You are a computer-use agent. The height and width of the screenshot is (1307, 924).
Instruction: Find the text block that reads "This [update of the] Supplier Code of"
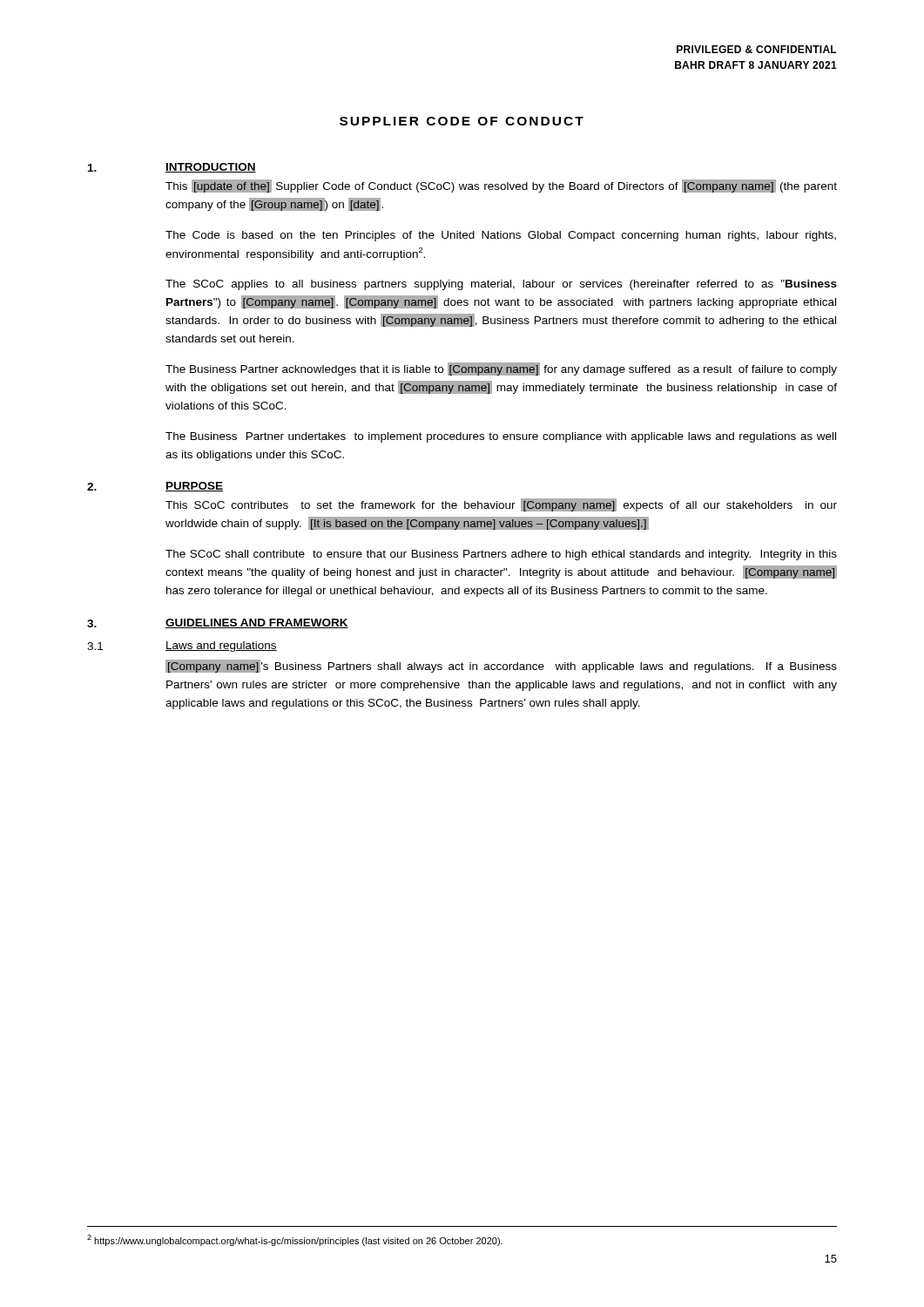501,195
